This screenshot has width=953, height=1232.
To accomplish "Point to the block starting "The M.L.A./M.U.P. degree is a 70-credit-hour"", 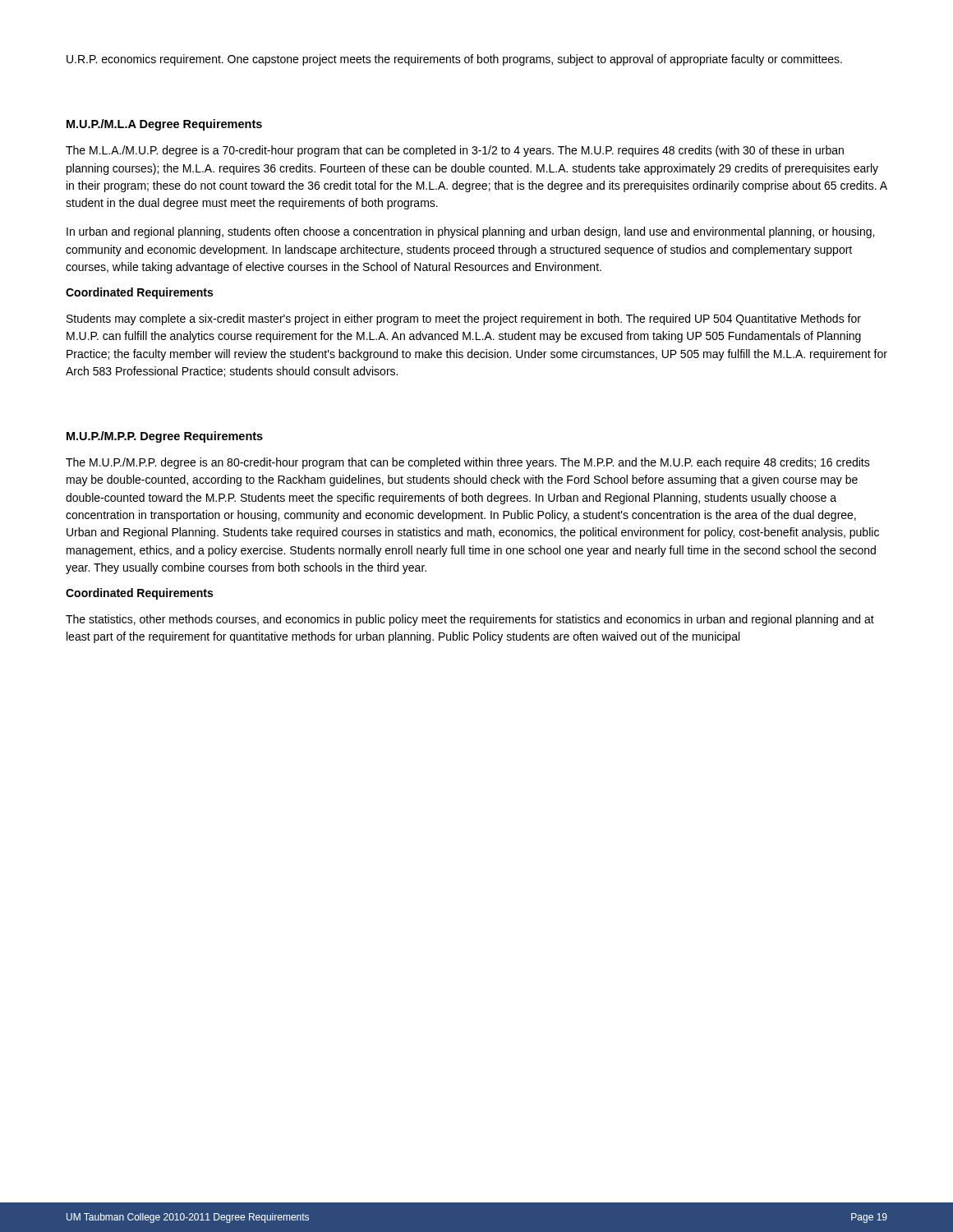I will pyautogui.click(x=476, y=177).
